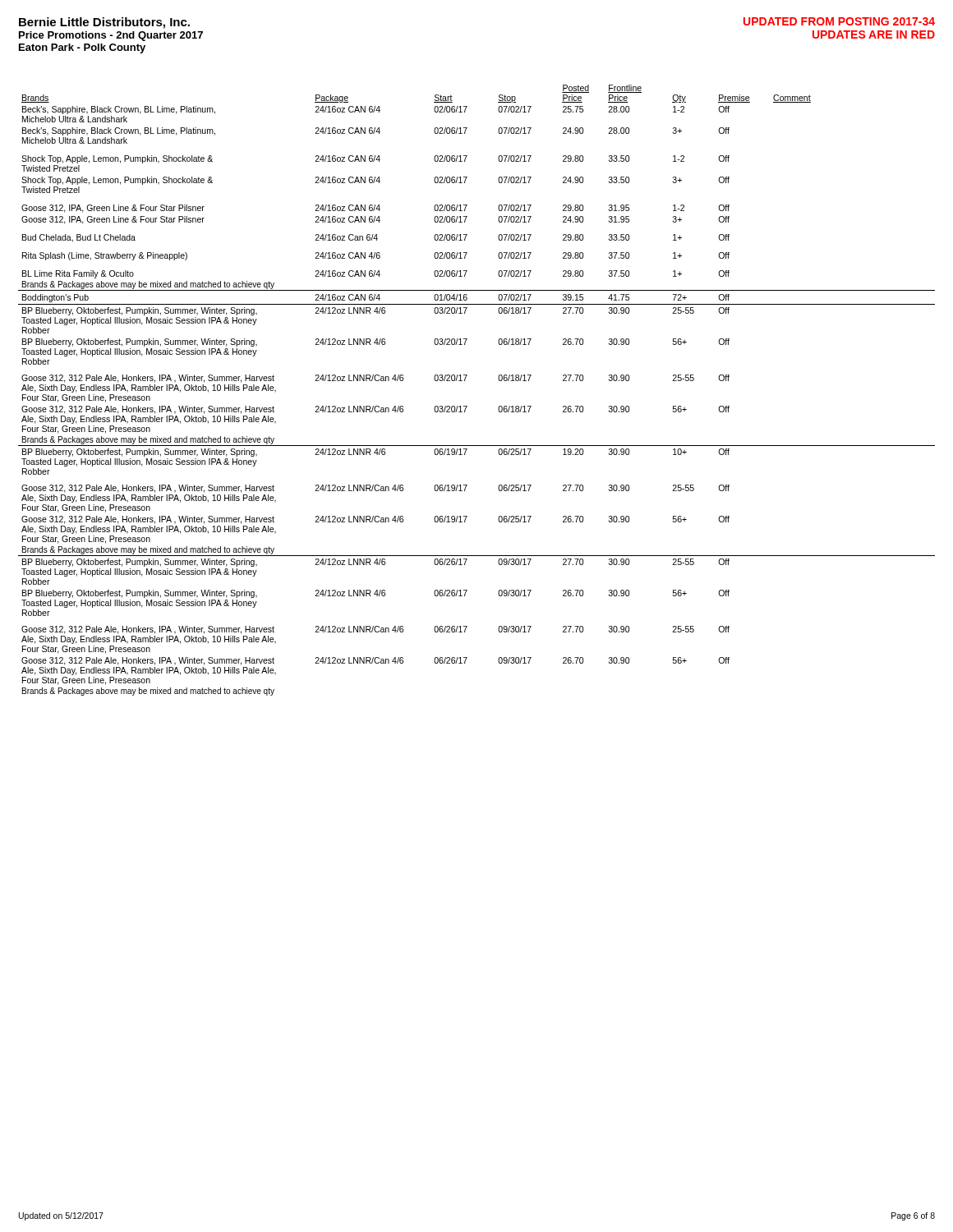
Task: Where is the title that starts "Bernie Little Distributors, Inc. Price"?
Action: point(111,34)
